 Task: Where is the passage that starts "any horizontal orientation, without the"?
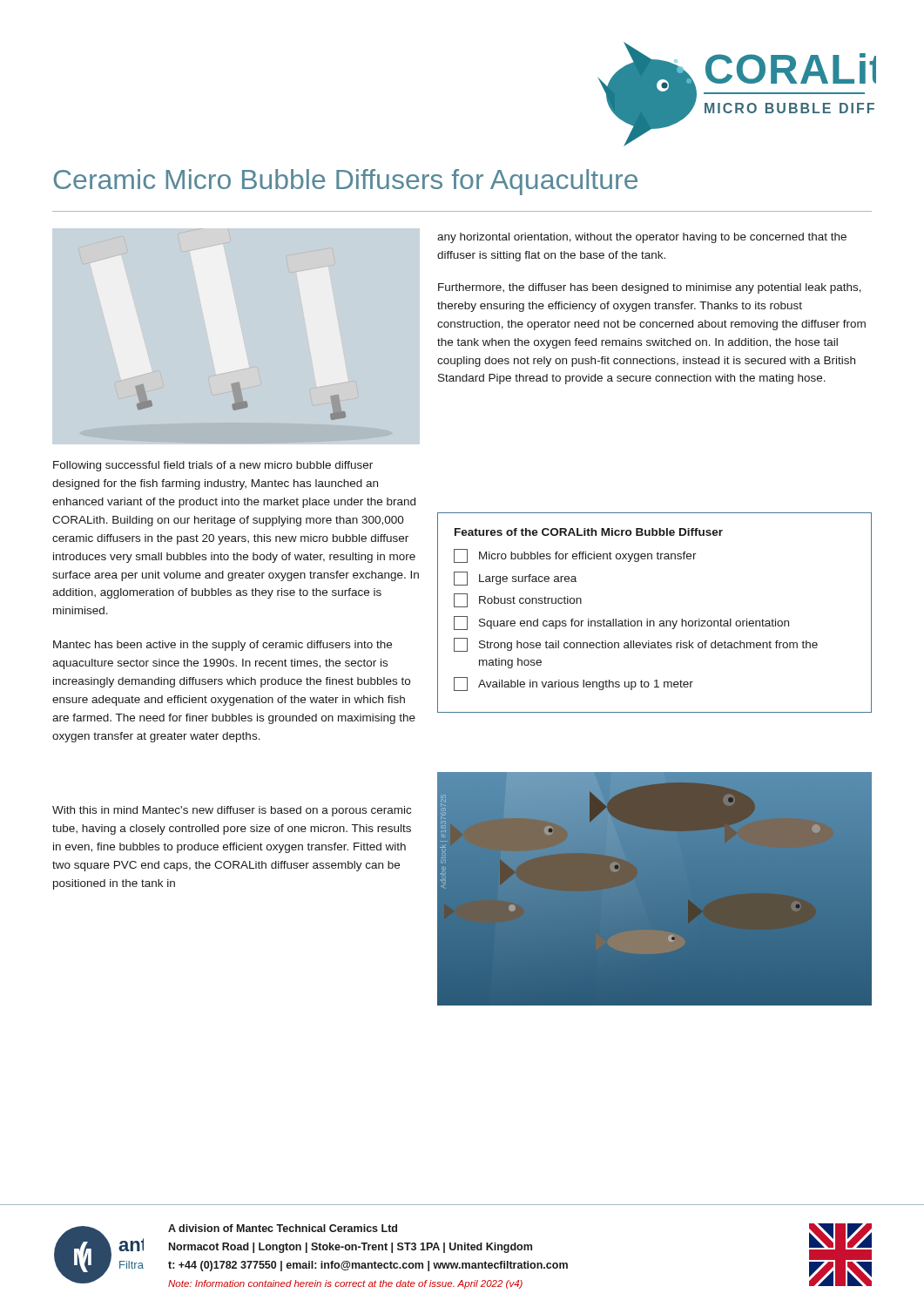(654, 308)
